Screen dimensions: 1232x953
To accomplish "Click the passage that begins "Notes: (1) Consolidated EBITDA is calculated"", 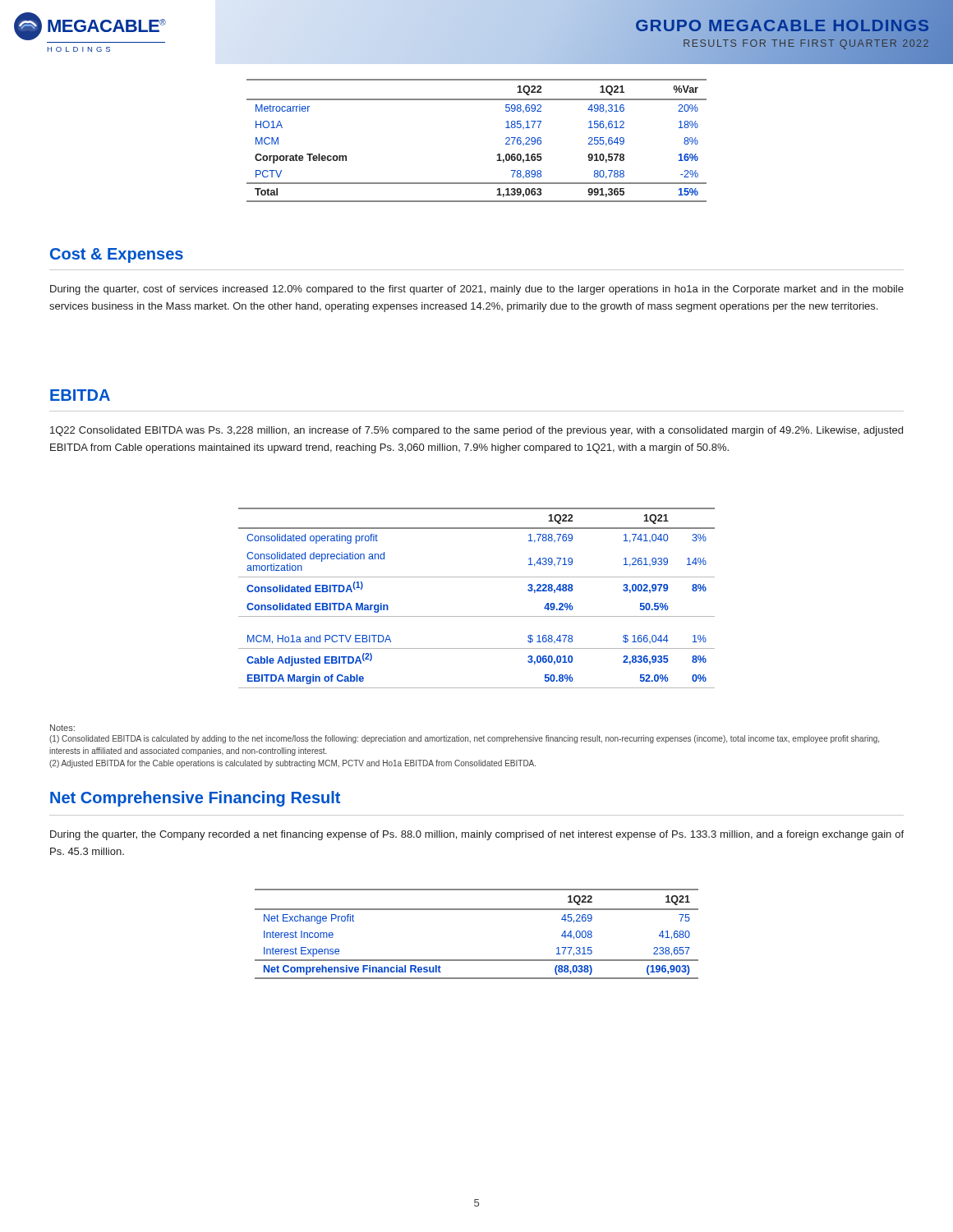I will 476,746.
